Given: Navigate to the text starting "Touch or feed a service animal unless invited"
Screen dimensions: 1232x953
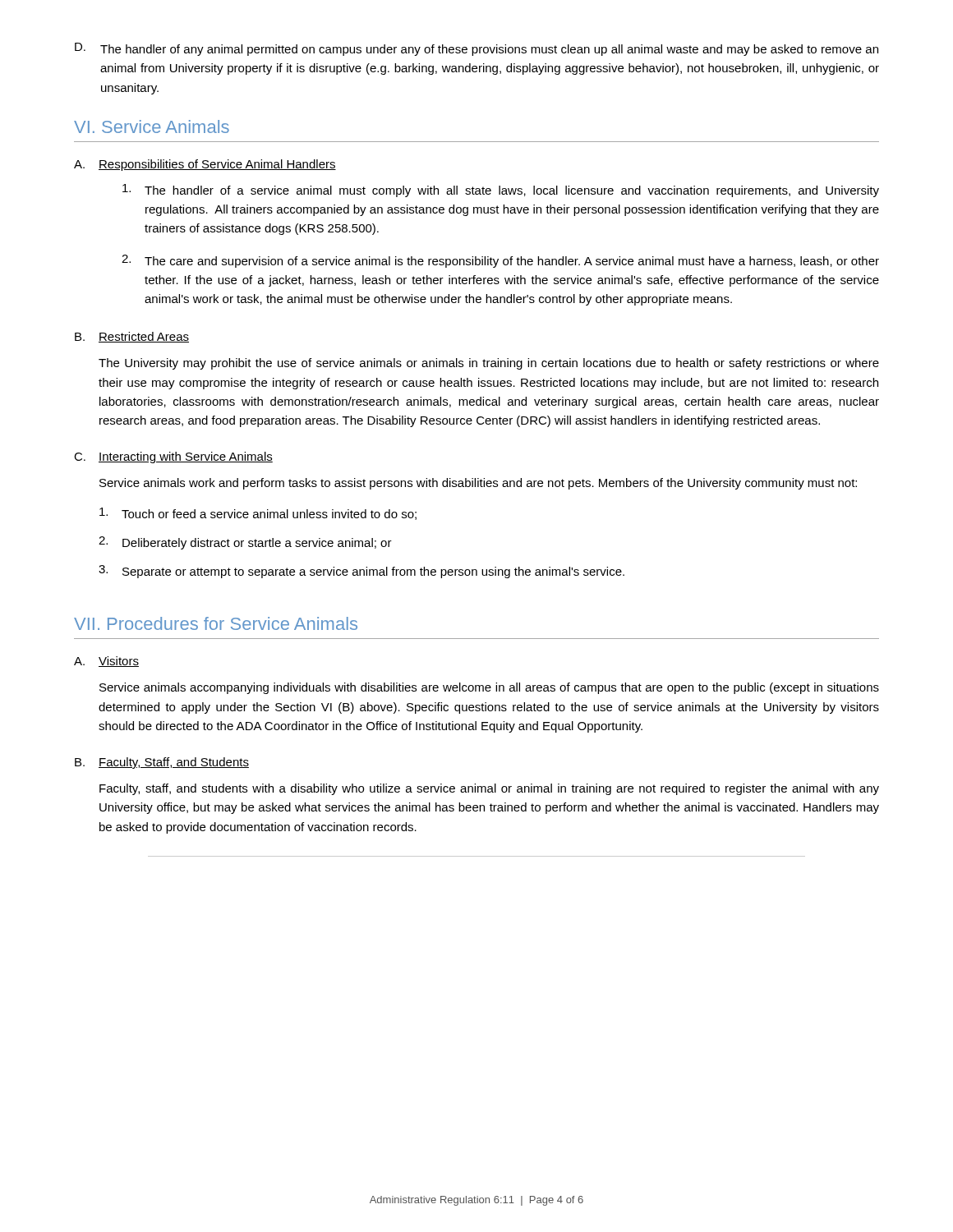Looking at the screenshot, I should [x=258, y=514].
